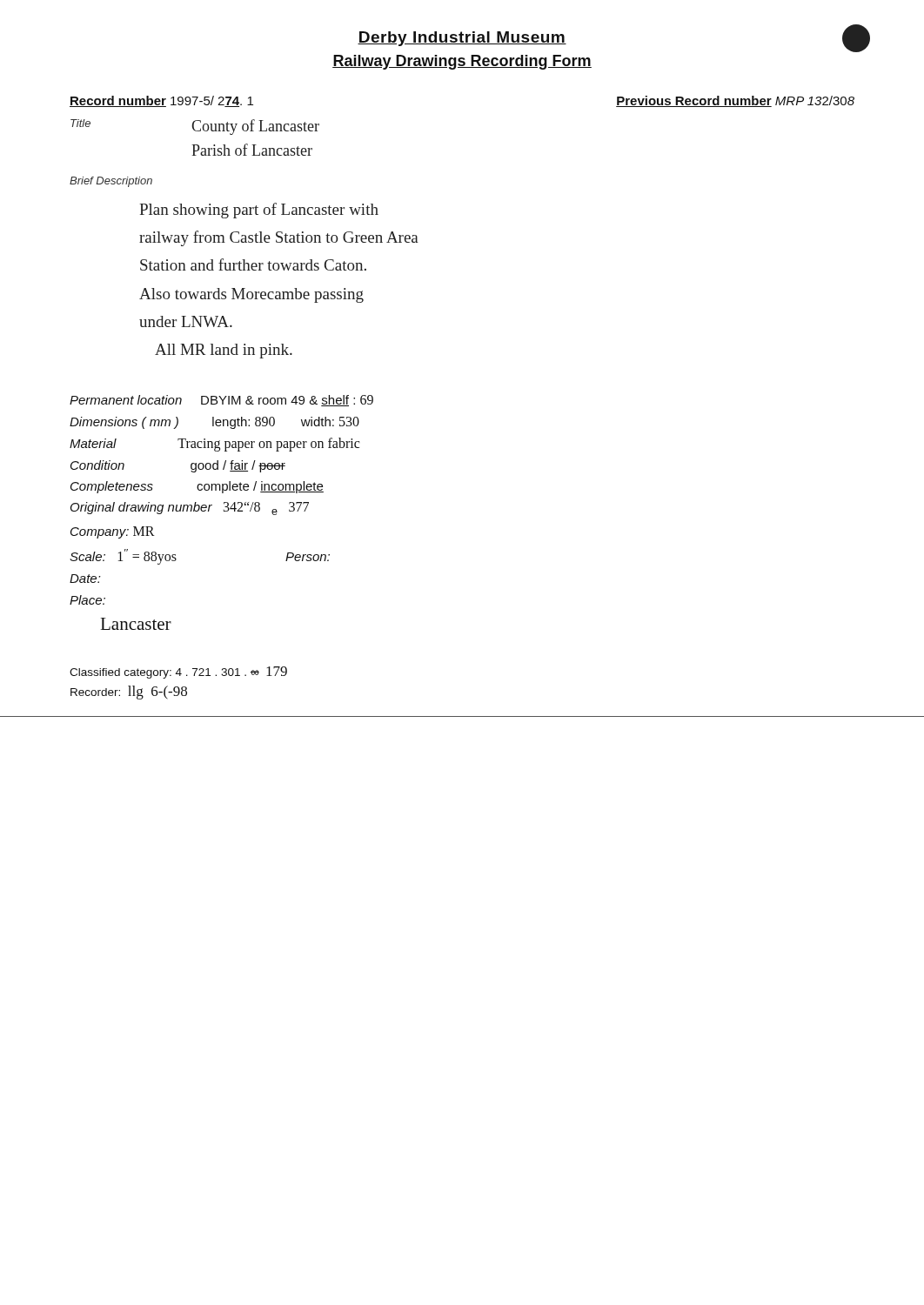Find the element starting "Material Tracing paper"

tap(215, 443)
